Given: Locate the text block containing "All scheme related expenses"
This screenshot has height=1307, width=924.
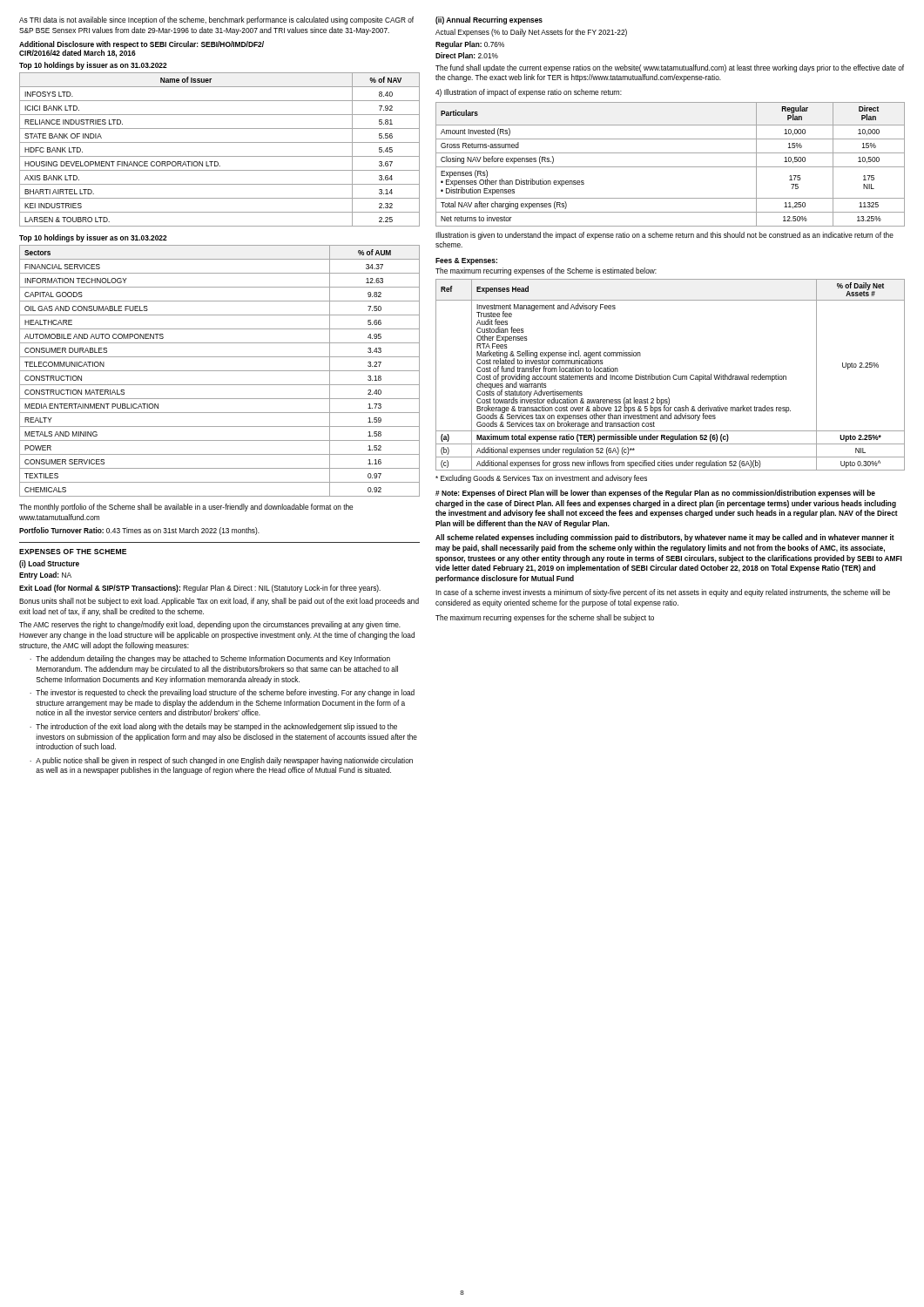Looking at the screenshot, I should tap(669, 558).
